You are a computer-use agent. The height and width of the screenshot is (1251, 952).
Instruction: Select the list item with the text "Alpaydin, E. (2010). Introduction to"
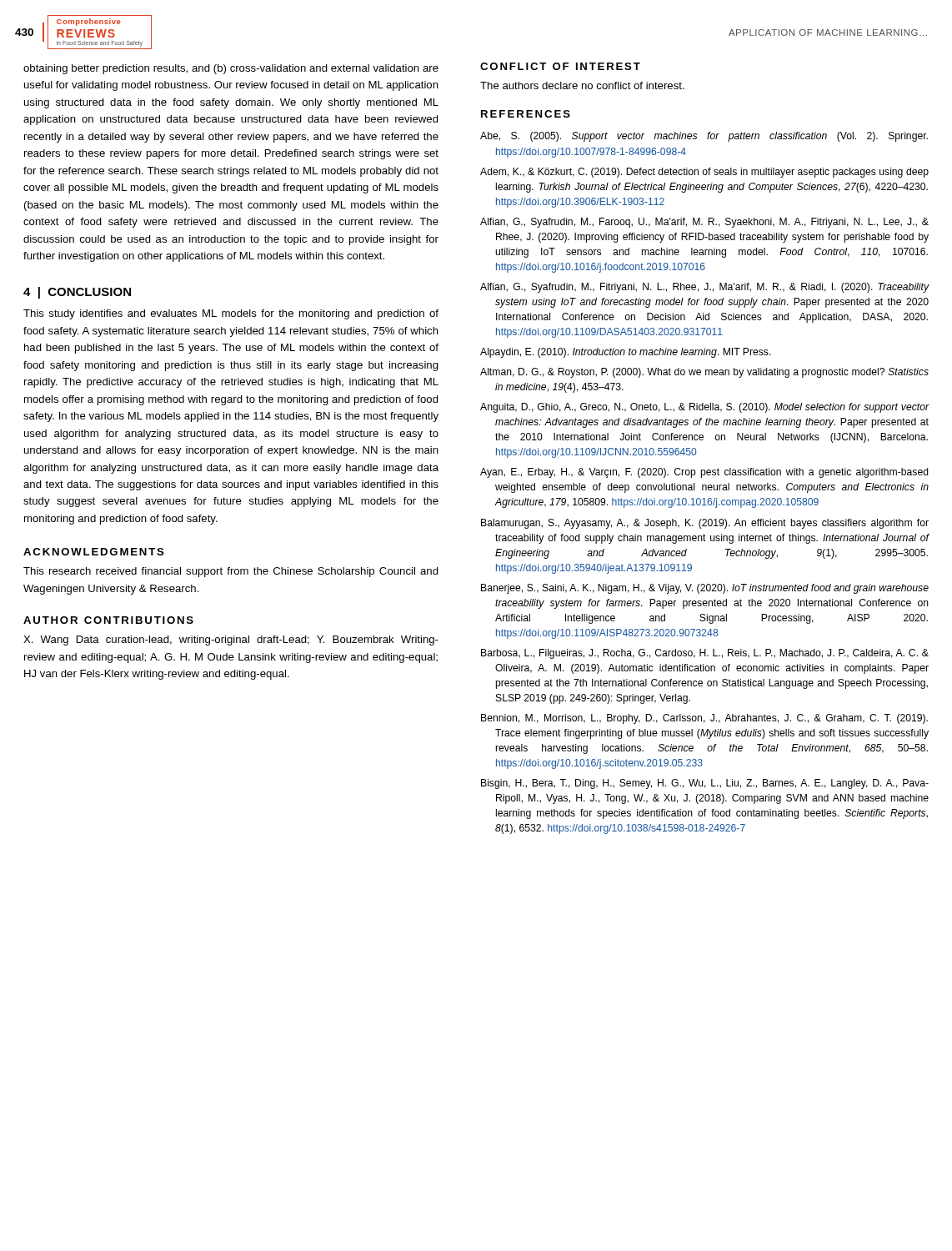coord(626,352)
